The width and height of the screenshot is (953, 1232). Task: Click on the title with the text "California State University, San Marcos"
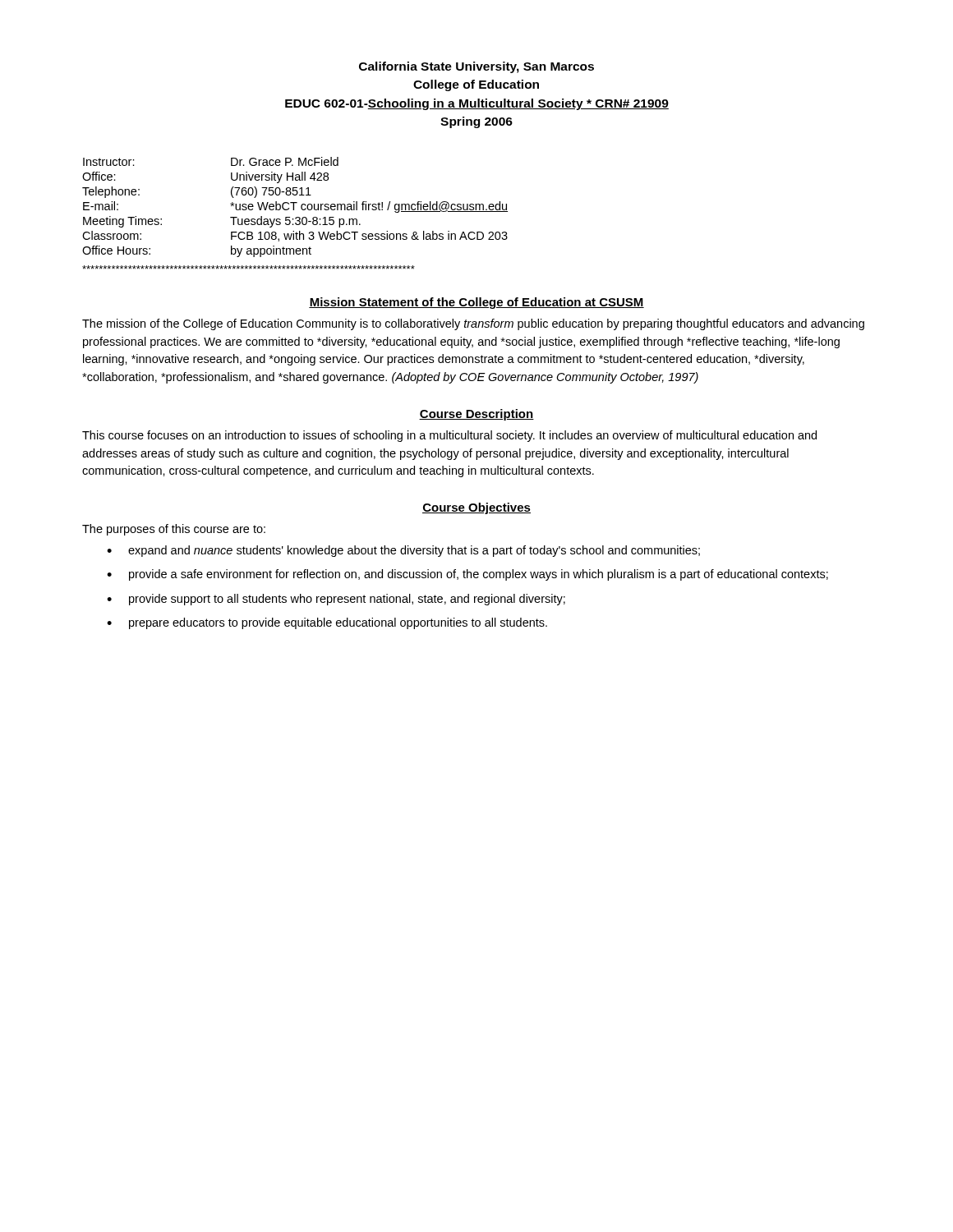(x=476, y=94)
